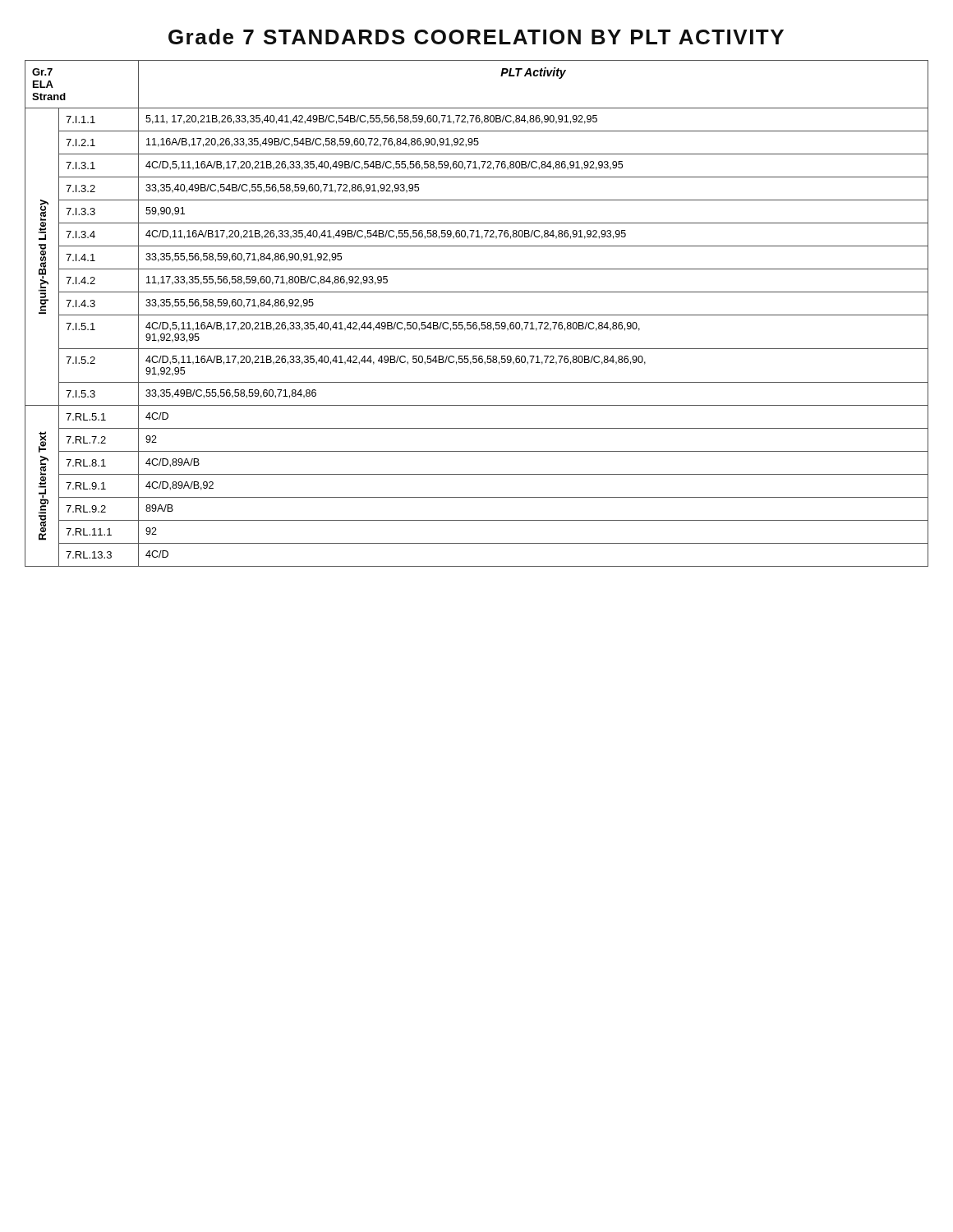This screenshot has height=1232, width=953.
Task: Select the table that reads "Inquiry-Based Literacy"
Action: (476, 313)
